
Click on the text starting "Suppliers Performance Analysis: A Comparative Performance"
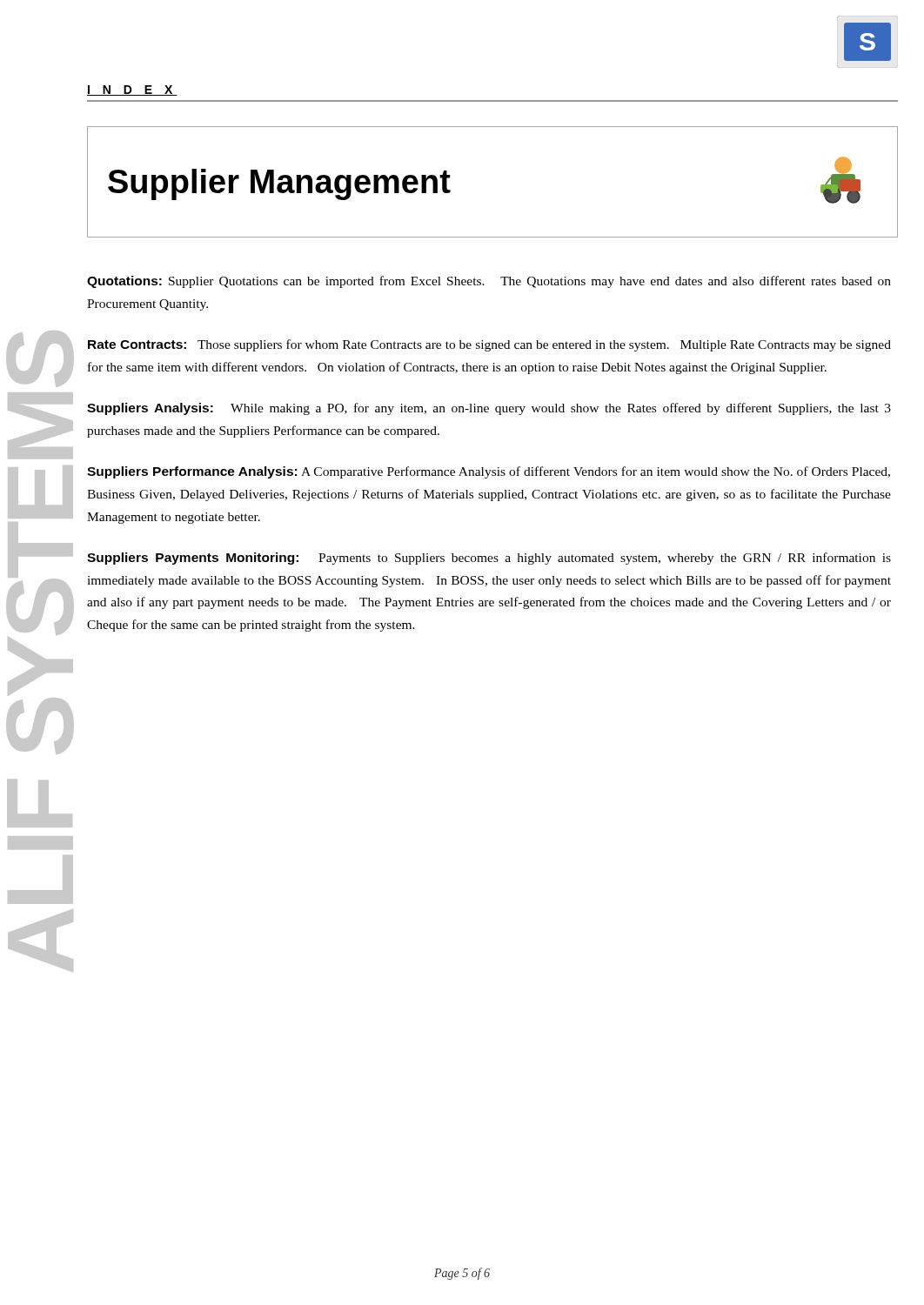click(x=489, y=494)
